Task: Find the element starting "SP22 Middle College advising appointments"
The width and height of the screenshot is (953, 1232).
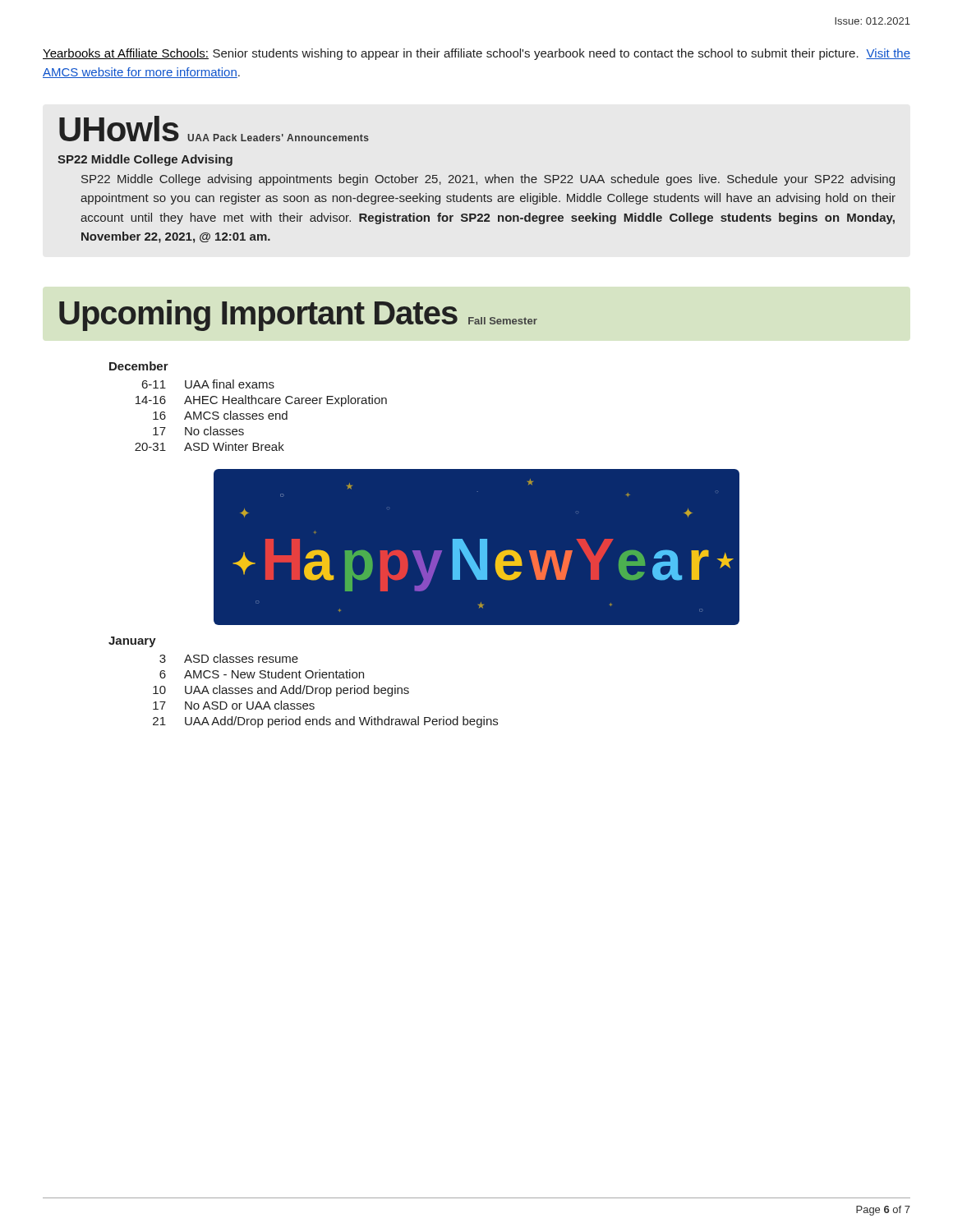Action: (x=488, y=207)
